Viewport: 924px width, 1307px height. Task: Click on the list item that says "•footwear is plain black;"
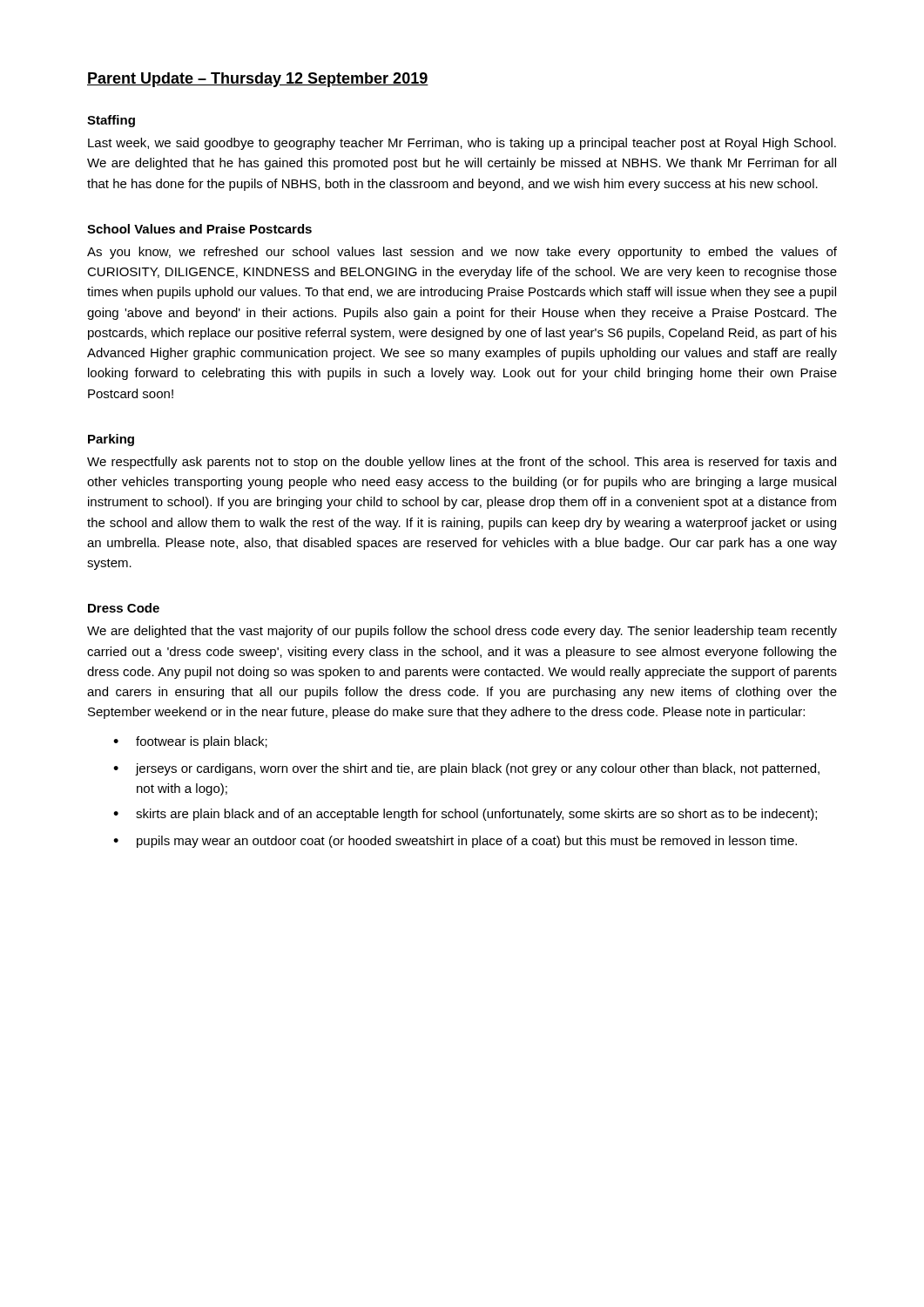click(190, 742)
